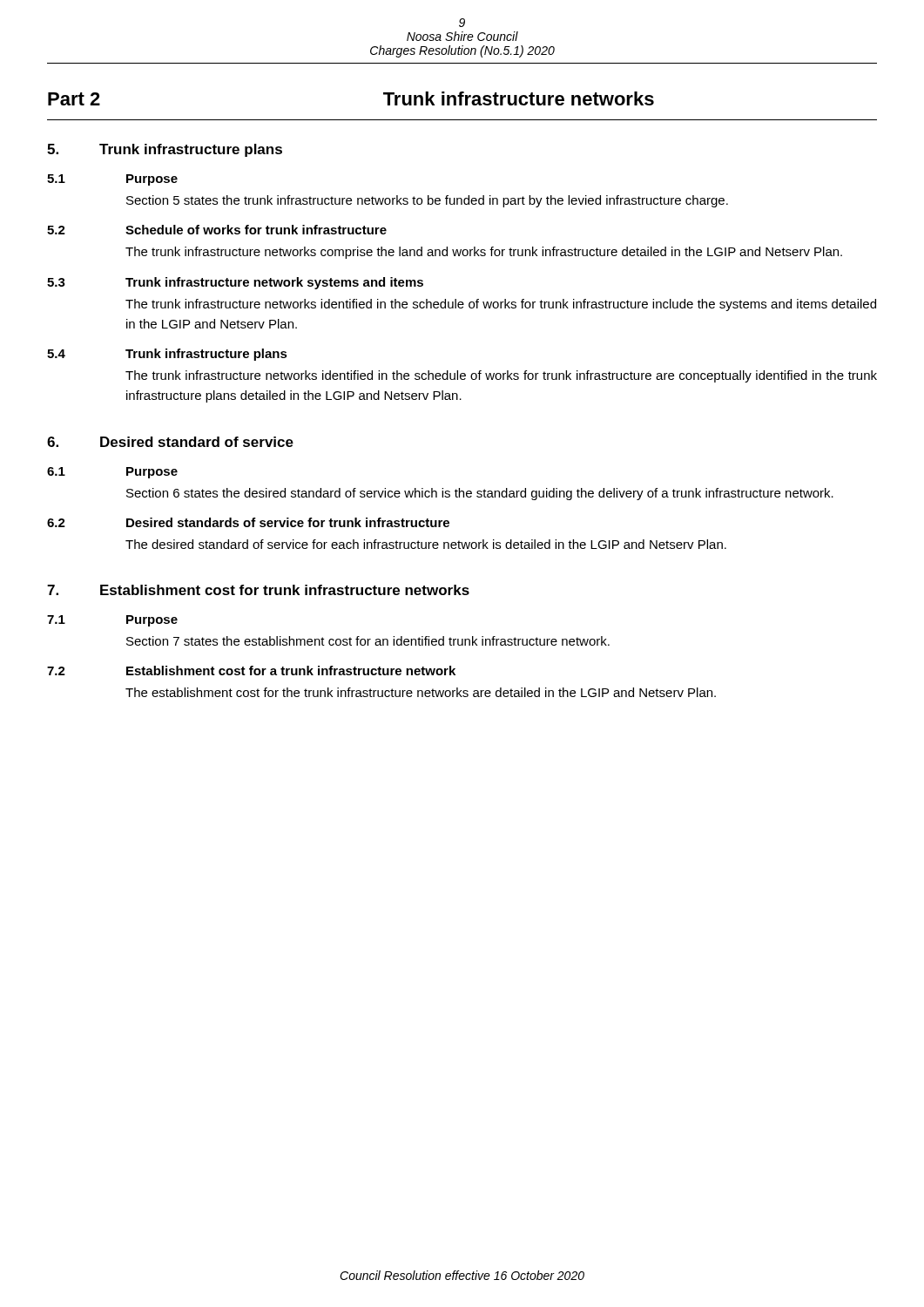This screenshot has height=1307, width=924.
Task: Where is the passage that starts "Section 5 states the trunk"?
Action: (x=427, y=200)
